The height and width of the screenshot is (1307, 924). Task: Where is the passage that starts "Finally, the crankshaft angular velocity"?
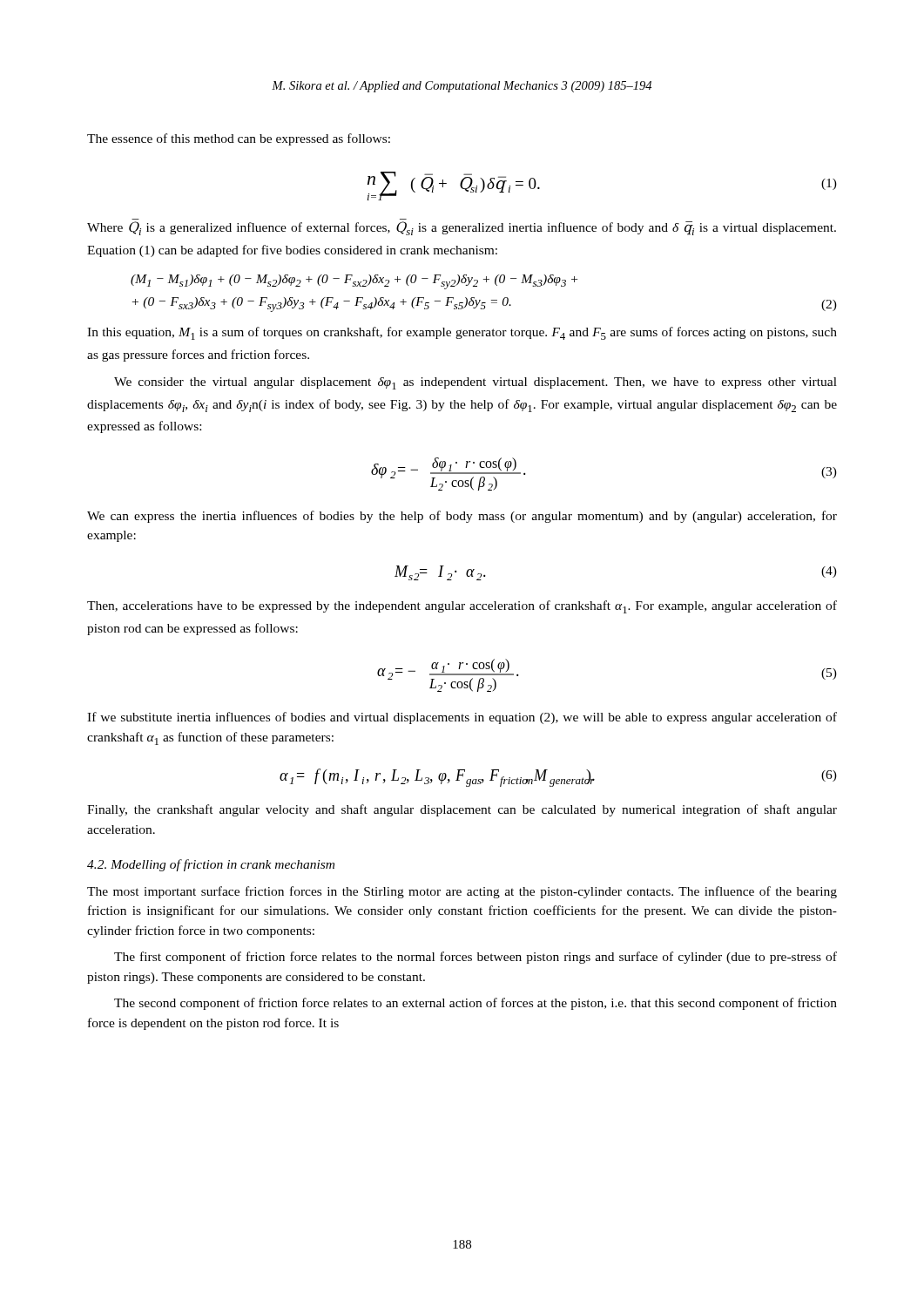pyautogui.click(x=462, y=820)
